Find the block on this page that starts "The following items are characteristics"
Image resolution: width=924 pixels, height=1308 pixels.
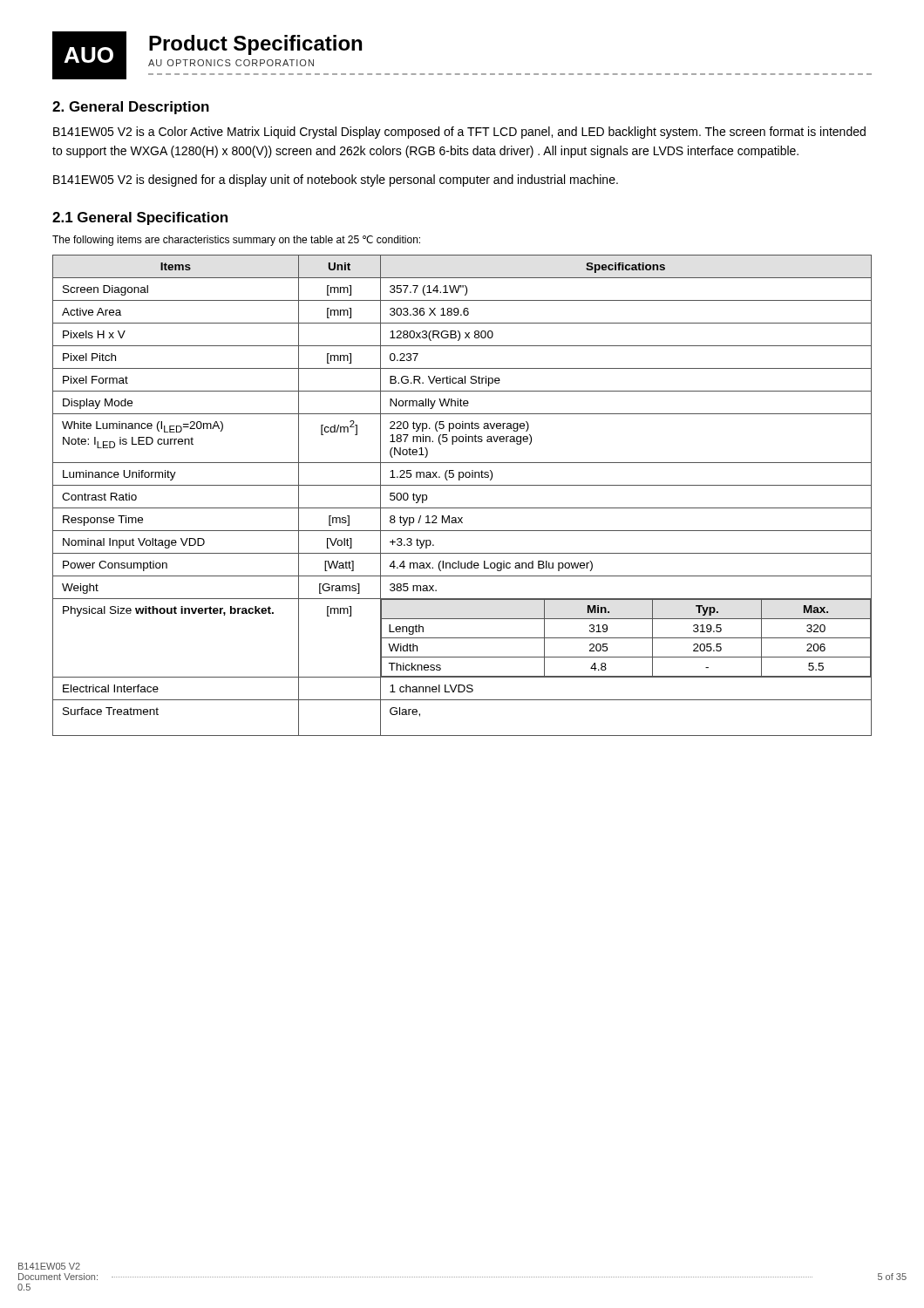pos(237,240)
